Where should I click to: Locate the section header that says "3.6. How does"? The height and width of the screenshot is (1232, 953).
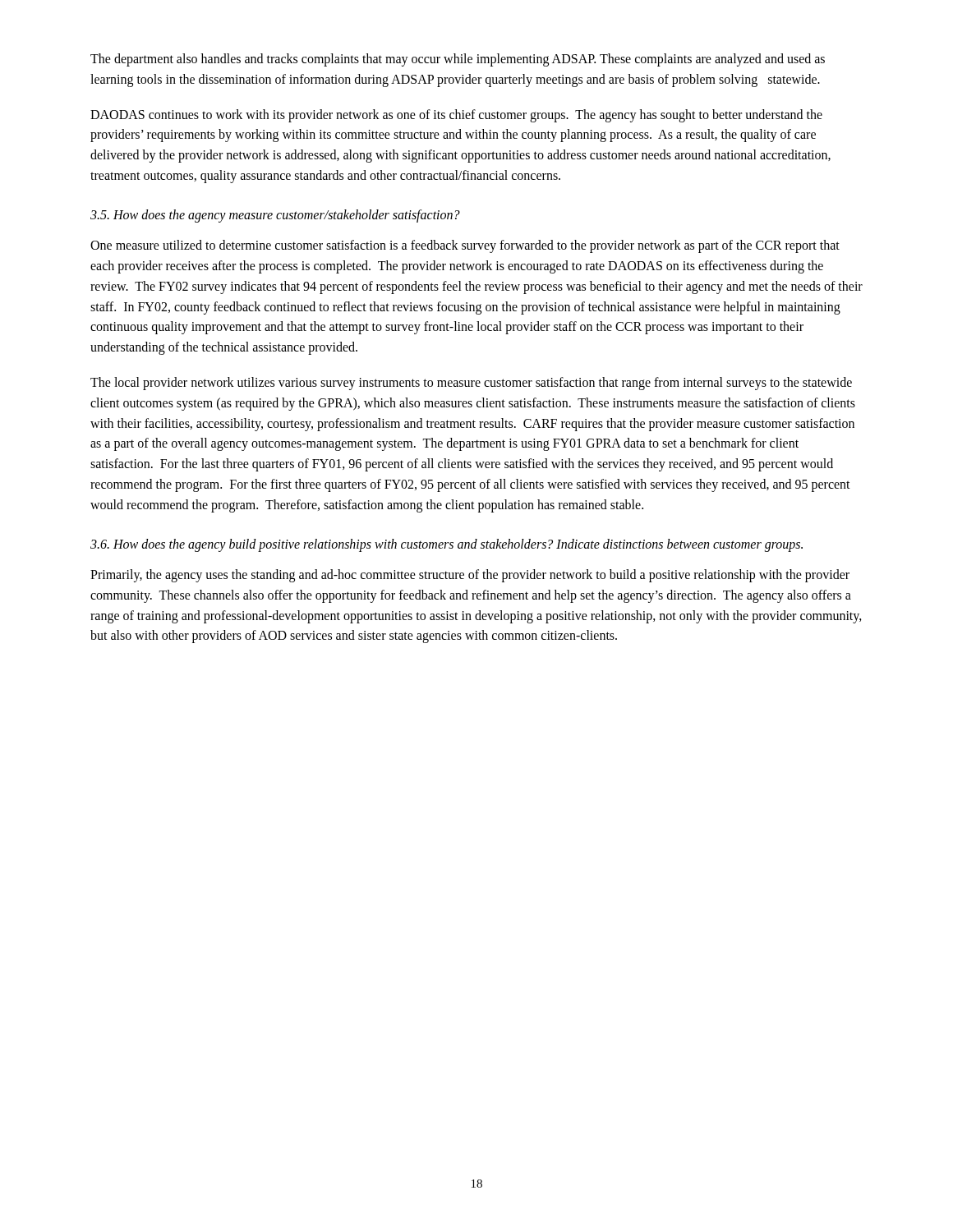click(447, 544)
